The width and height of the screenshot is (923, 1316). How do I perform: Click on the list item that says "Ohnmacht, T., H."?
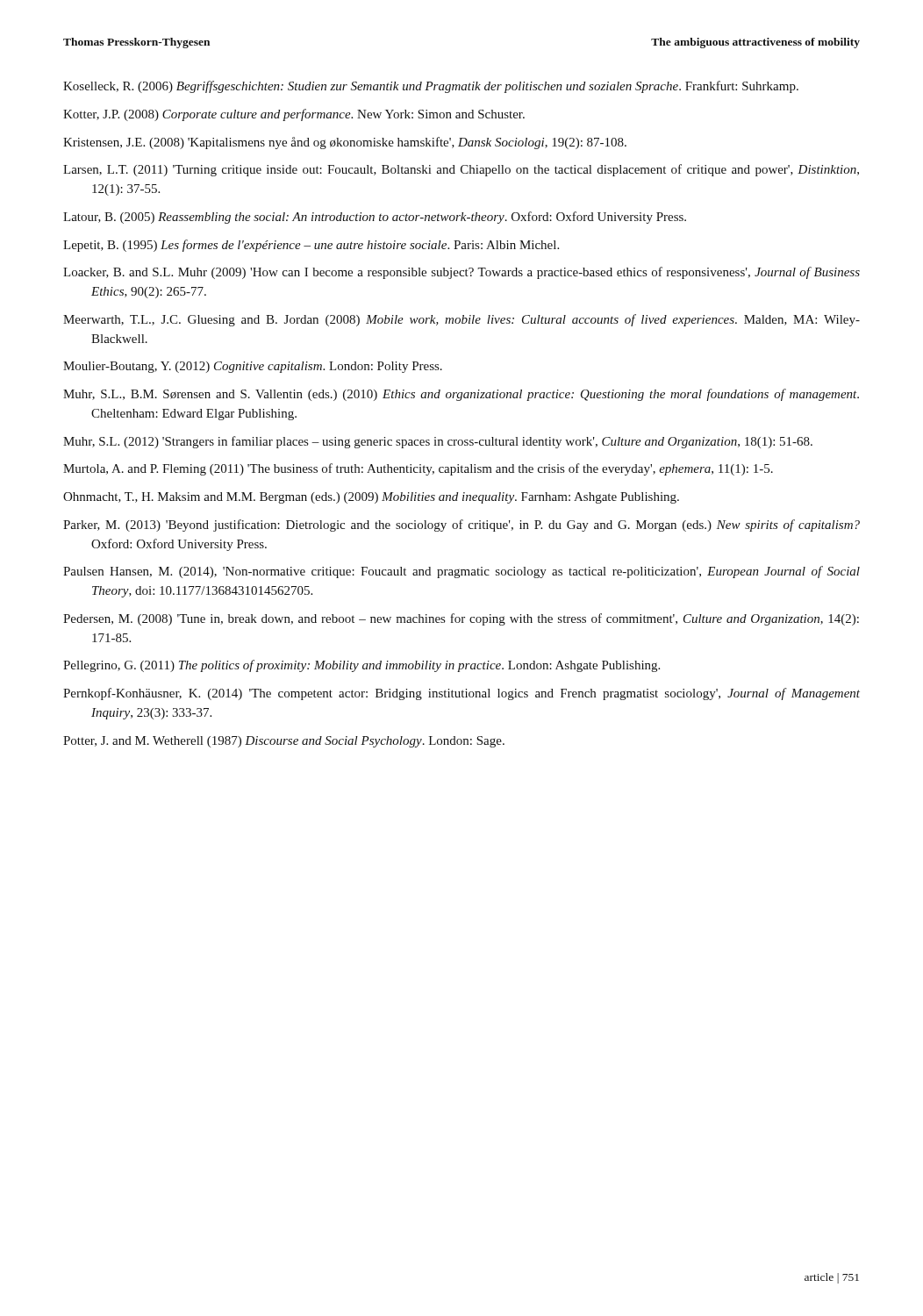click(372, 497)
